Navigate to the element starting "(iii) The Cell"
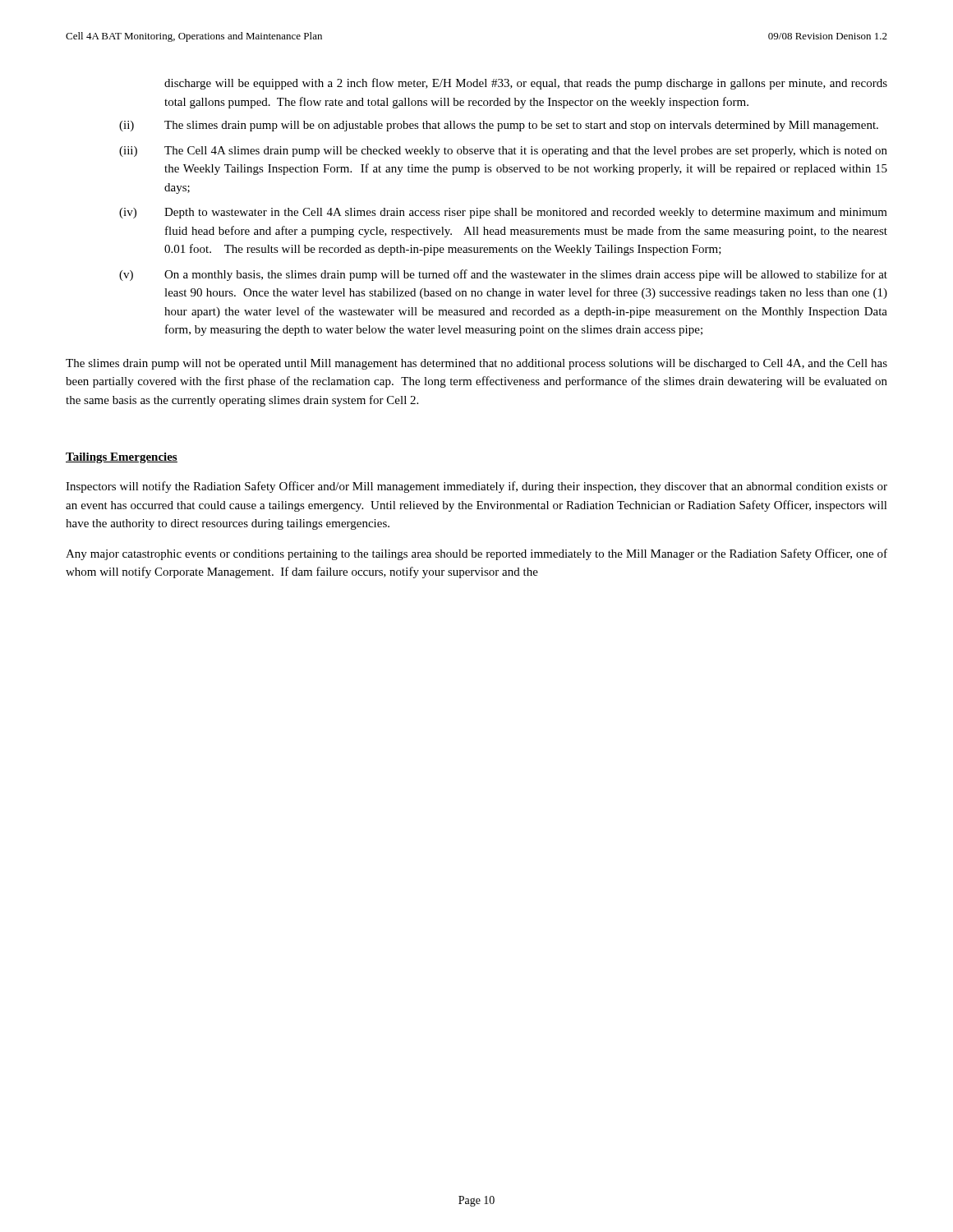Image resolution: width=953 pixels, height=1232 pixels. pyautogui.click(x=503, y=169)
